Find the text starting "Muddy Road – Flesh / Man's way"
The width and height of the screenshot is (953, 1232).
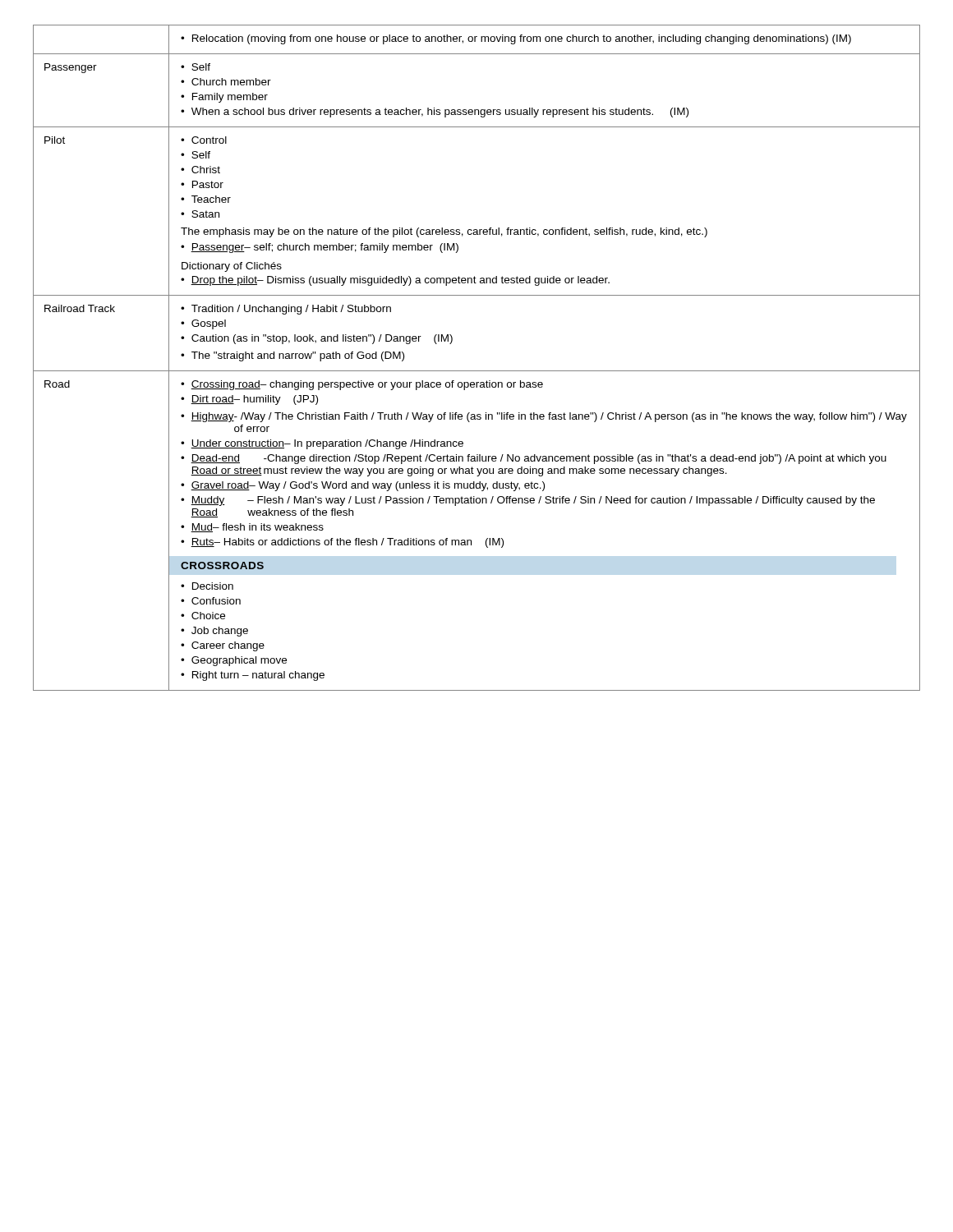(x=544, y=506)
